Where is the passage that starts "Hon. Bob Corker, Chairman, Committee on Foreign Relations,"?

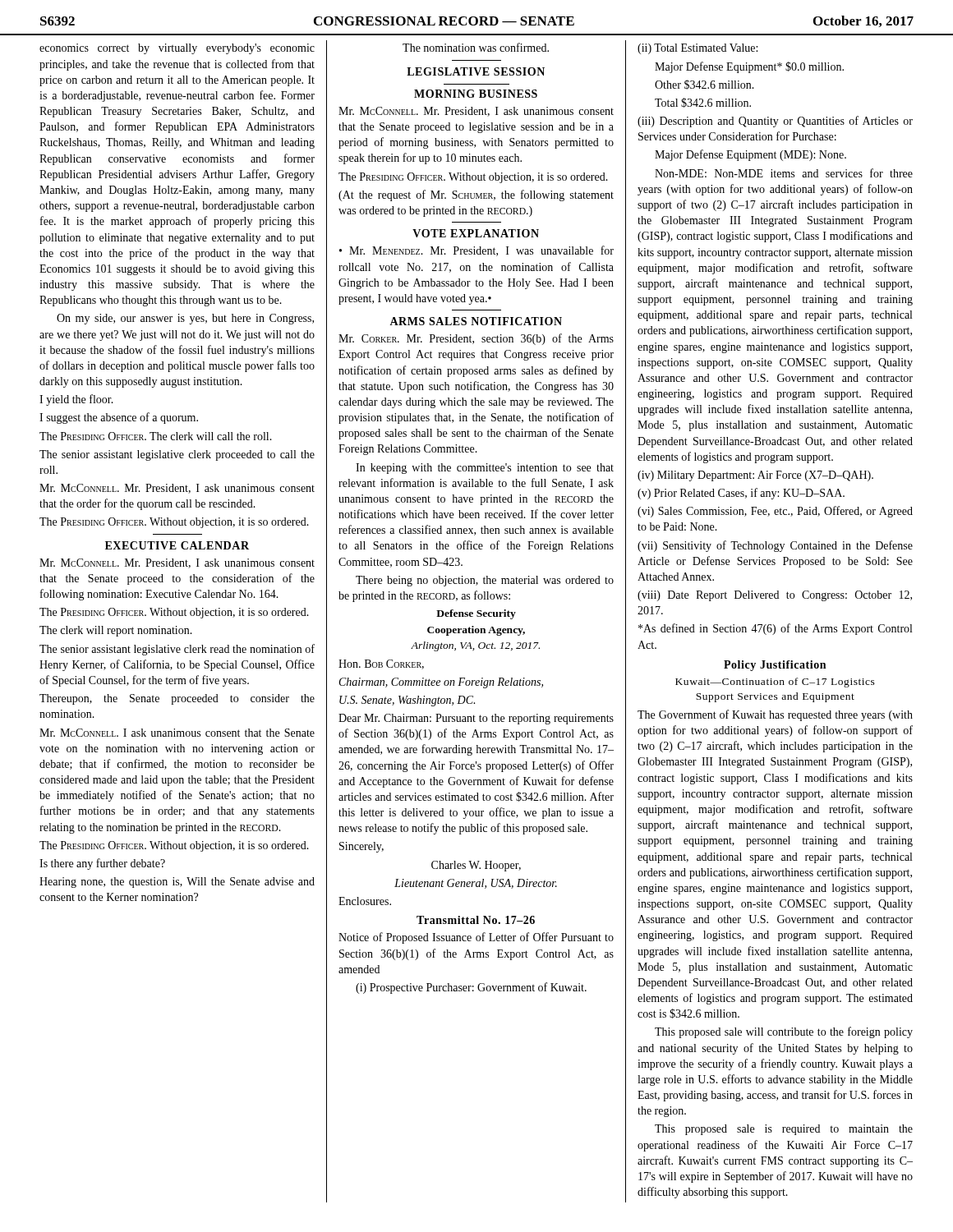click(476, 783)
